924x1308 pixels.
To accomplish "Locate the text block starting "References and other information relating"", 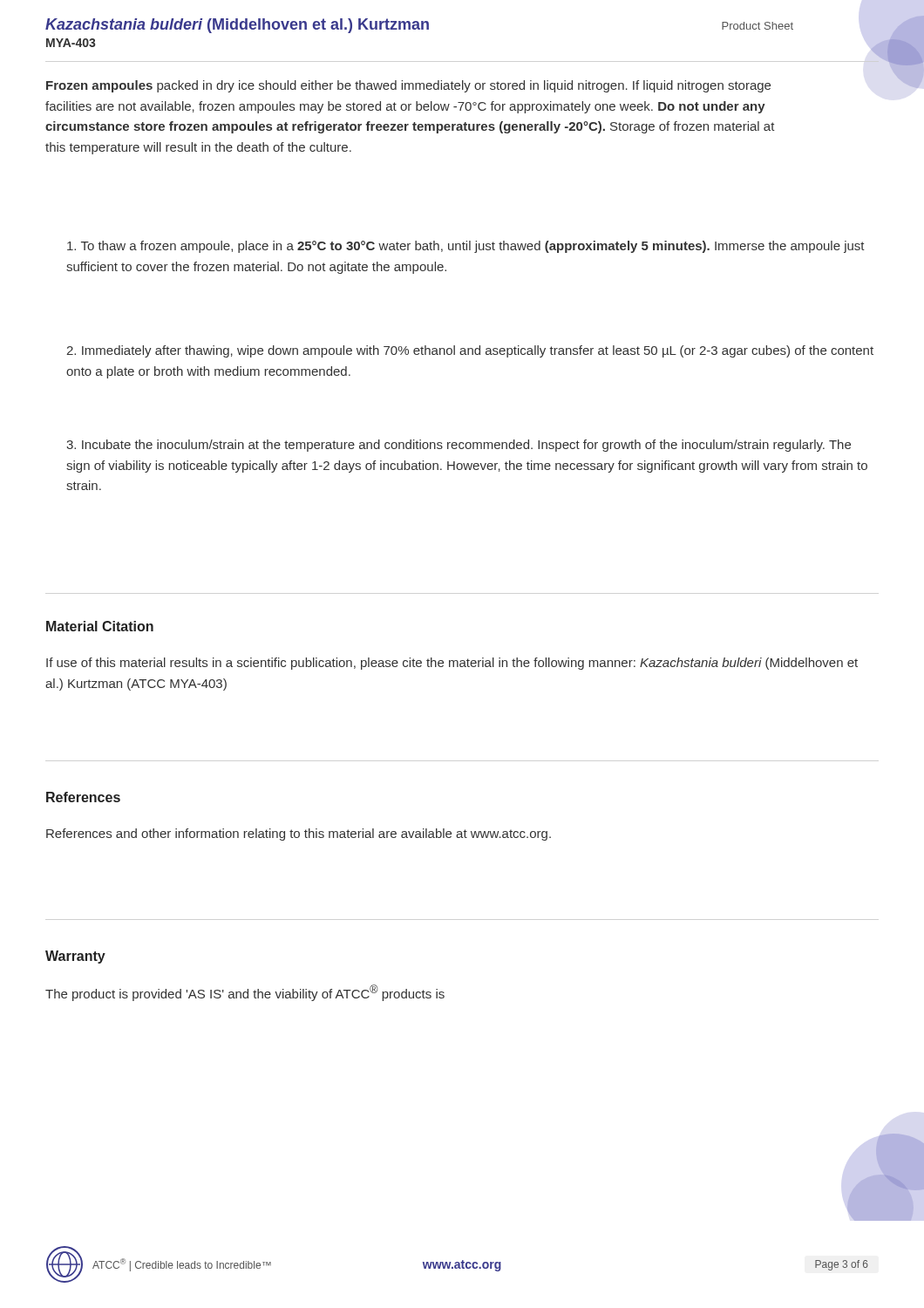I will tap(299, 833).
